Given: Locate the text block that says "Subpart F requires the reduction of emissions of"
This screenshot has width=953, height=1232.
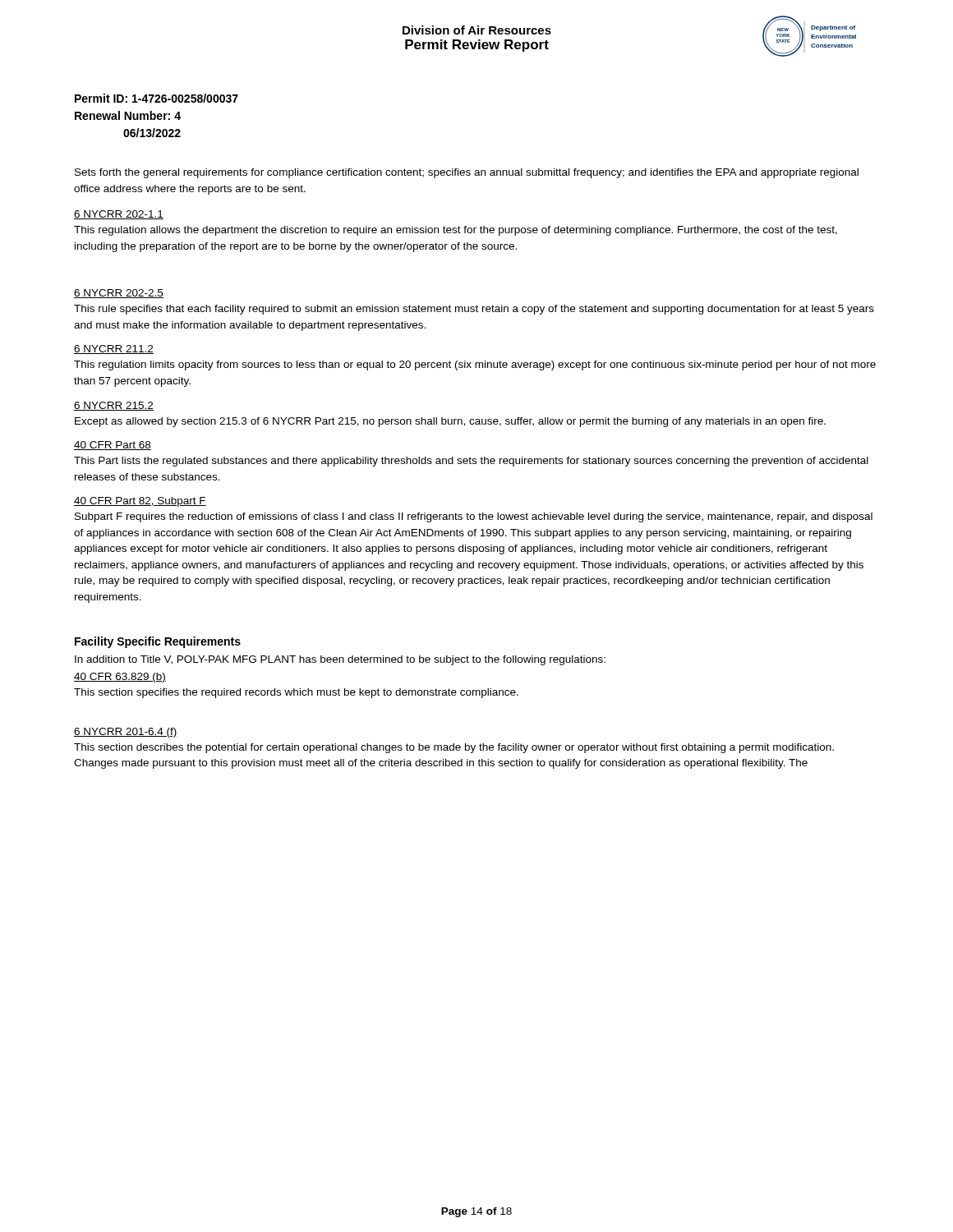Looking at the screenshot, I should 473,556.
